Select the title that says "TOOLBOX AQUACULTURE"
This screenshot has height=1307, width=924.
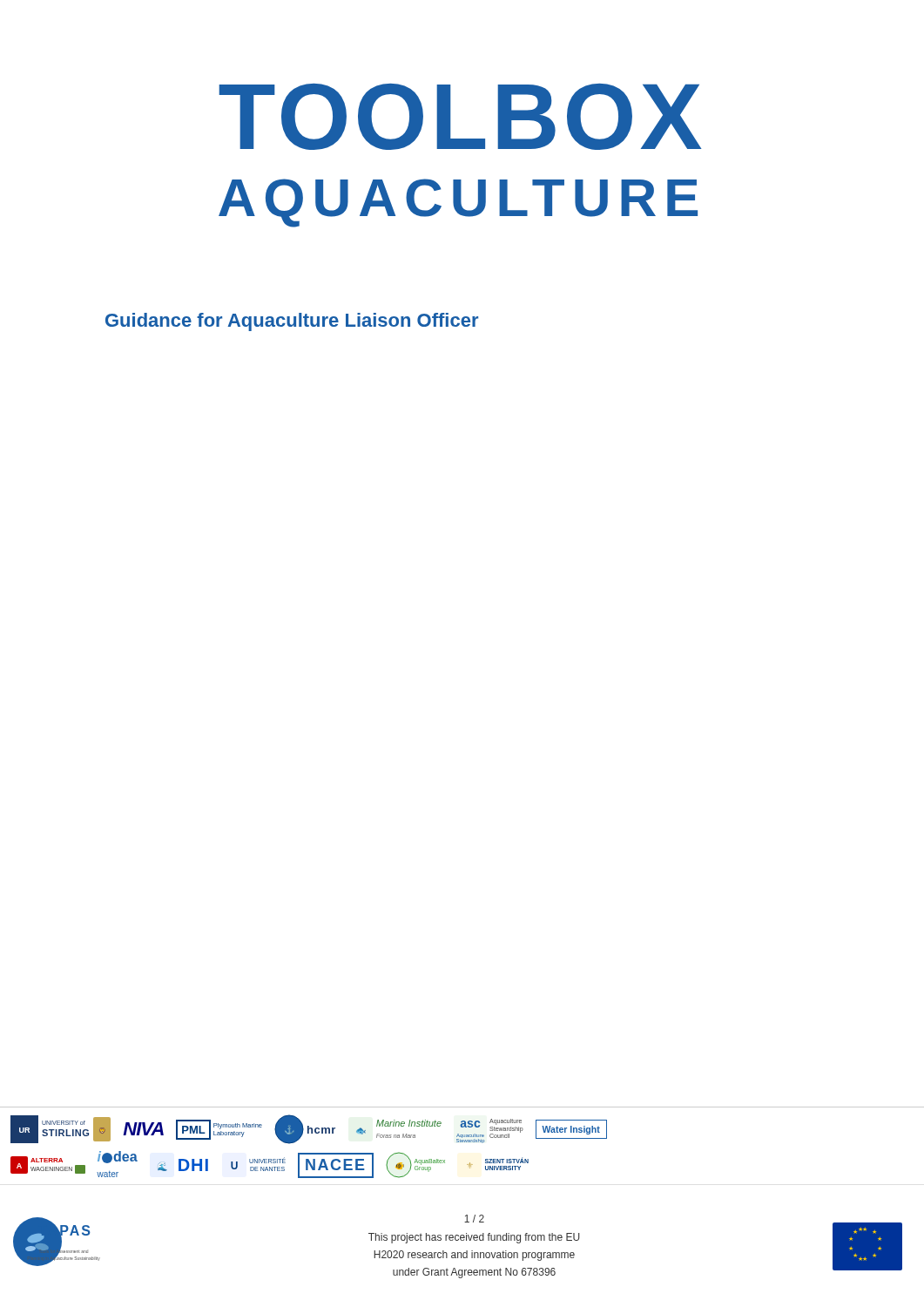click(x=462, y=147)
